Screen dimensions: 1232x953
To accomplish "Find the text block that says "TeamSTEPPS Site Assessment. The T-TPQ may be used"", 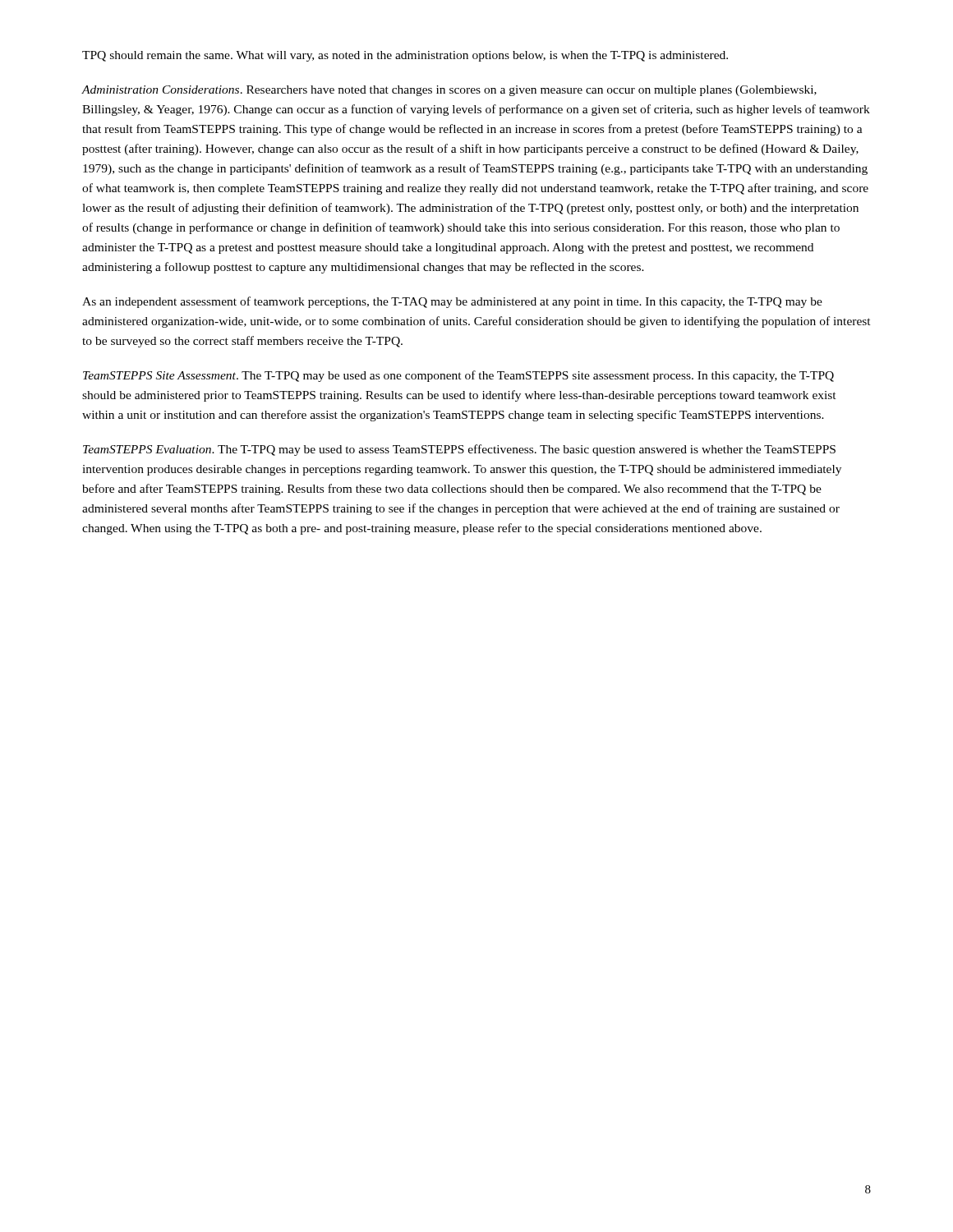I will pos(459,395).
